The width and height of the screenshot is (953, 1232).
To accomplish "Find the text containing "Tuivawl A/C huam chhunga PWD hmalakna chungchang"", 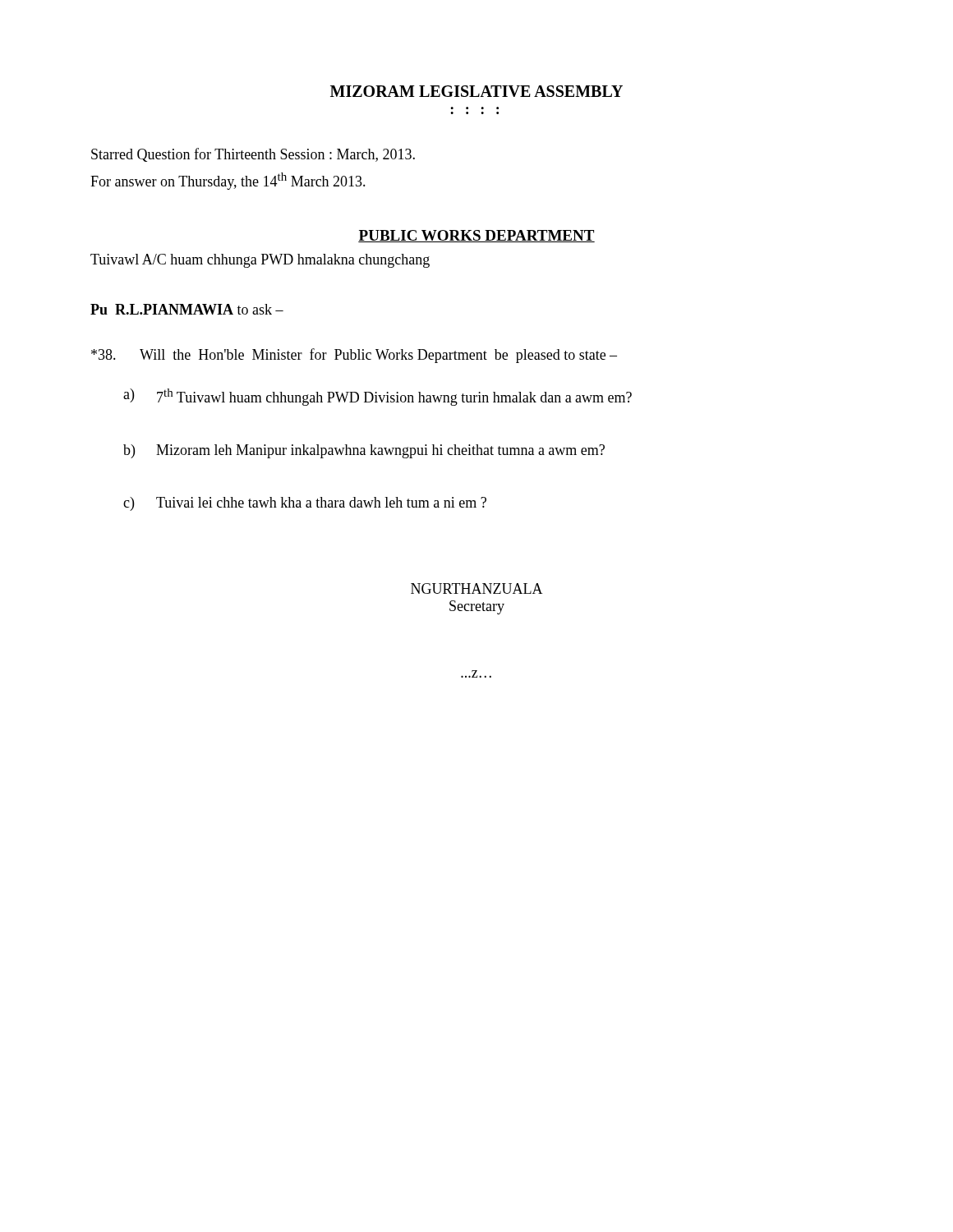I will [260, 259].
